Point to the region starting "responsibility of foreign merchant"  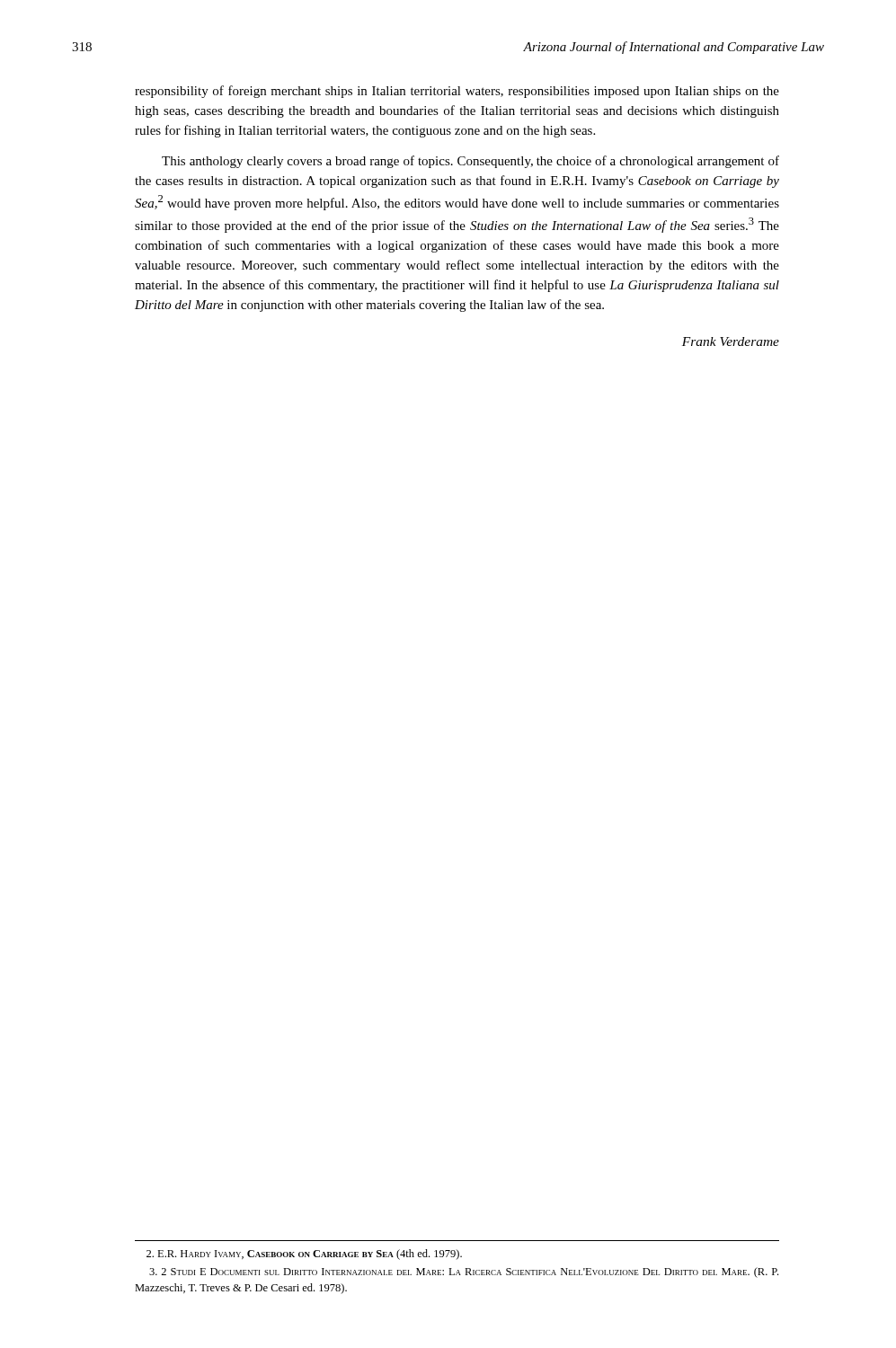[457, 216]
